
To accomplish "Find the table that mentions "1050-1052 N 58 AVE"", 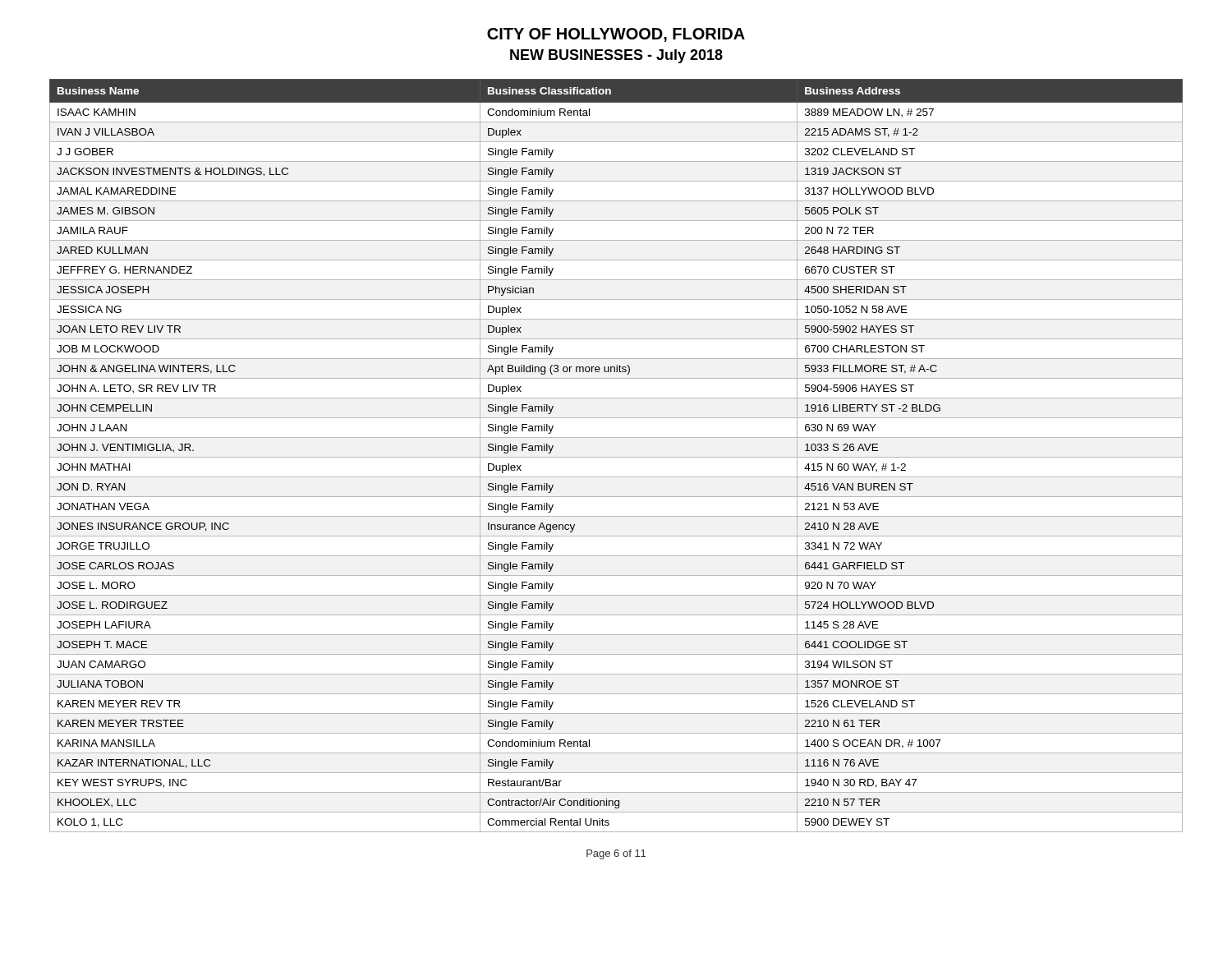I will (616, 456).
